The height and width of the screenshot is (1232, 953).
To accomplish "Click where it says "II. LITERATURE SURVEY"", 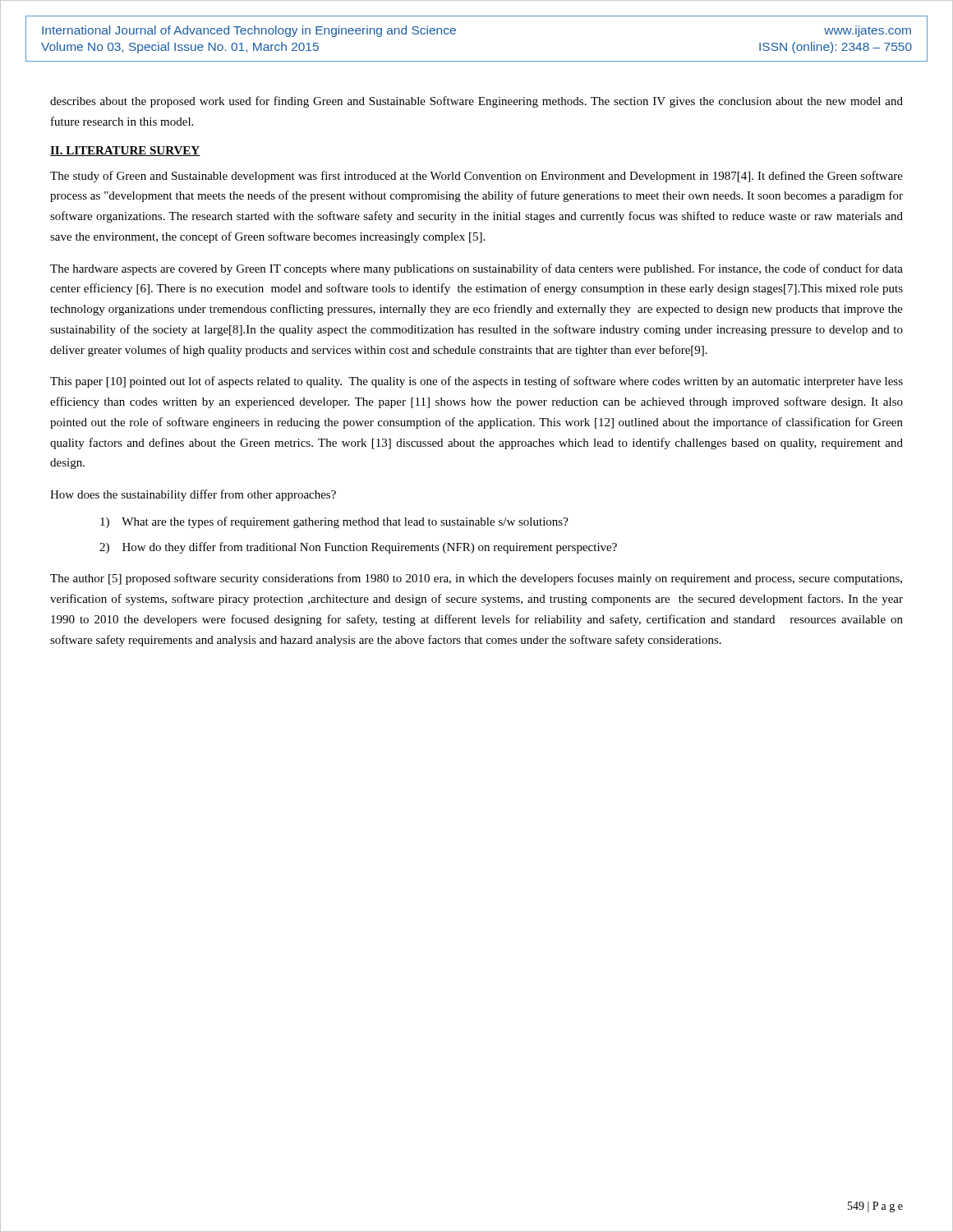I will 125,150.
